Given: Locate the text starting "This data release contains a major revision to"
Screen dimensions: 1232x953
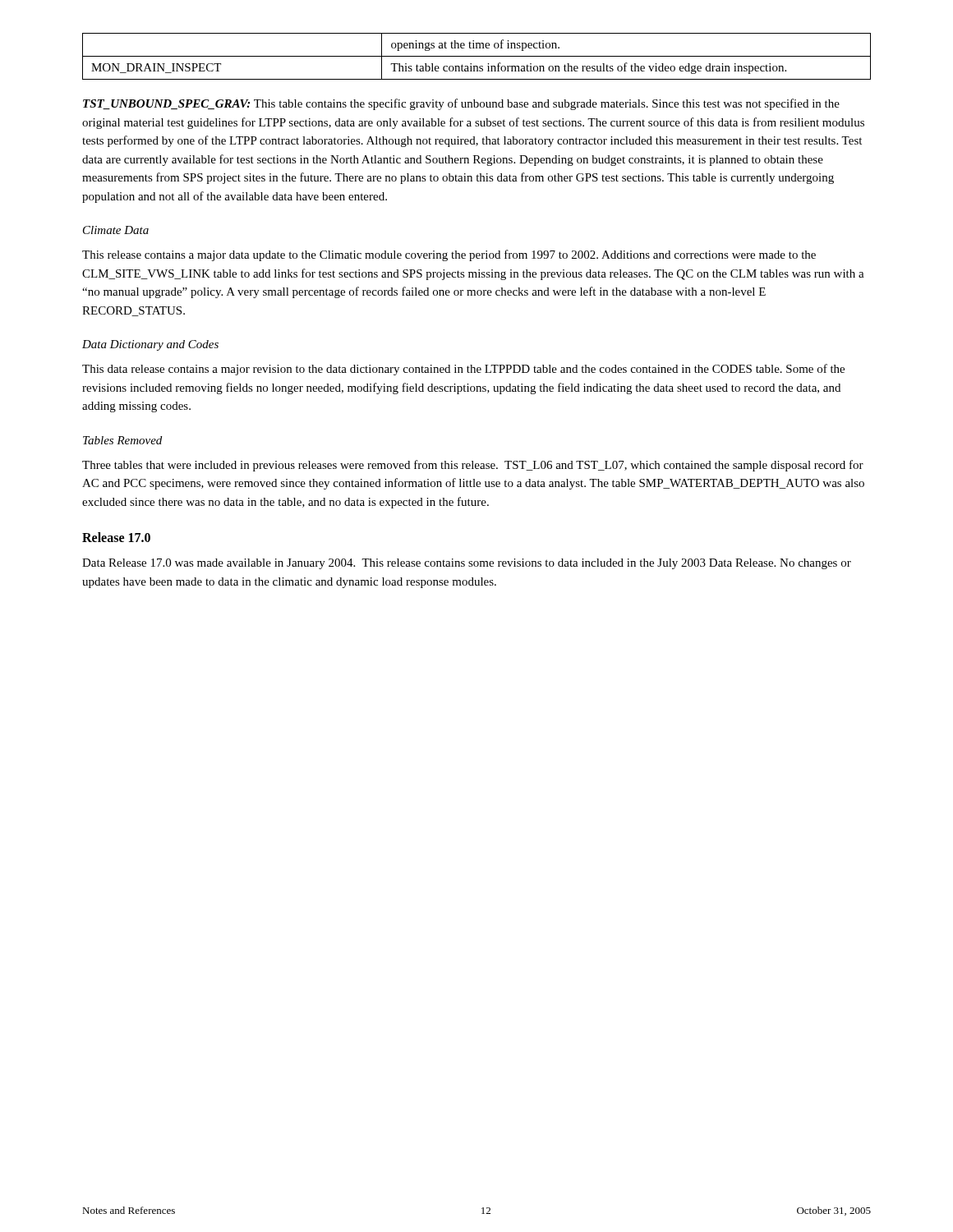Looking at the screenshot, I should pos(464,387).
